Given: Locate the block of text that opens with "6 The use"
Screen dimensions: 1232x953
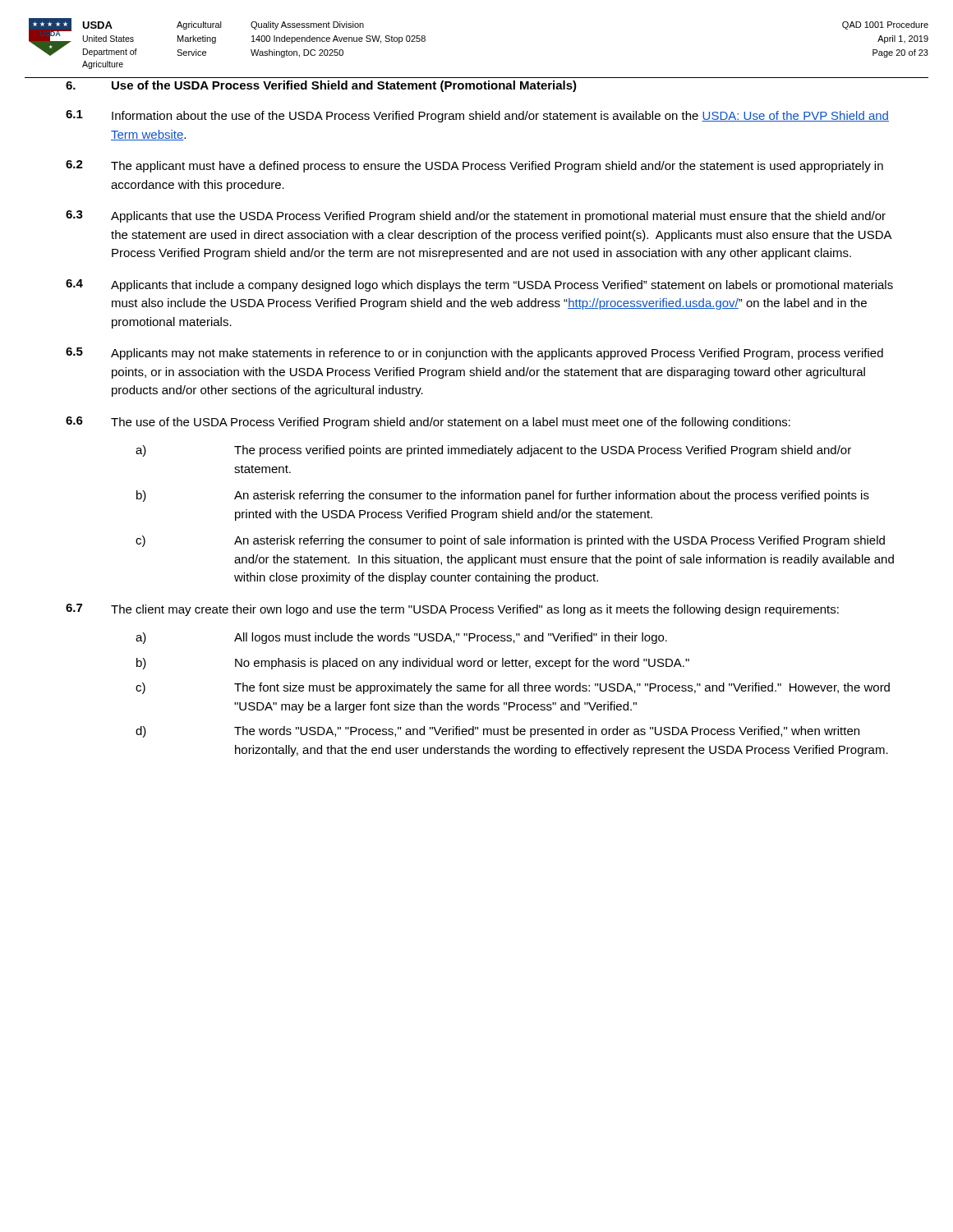Looking at the screenshot, I should (485, 422).
